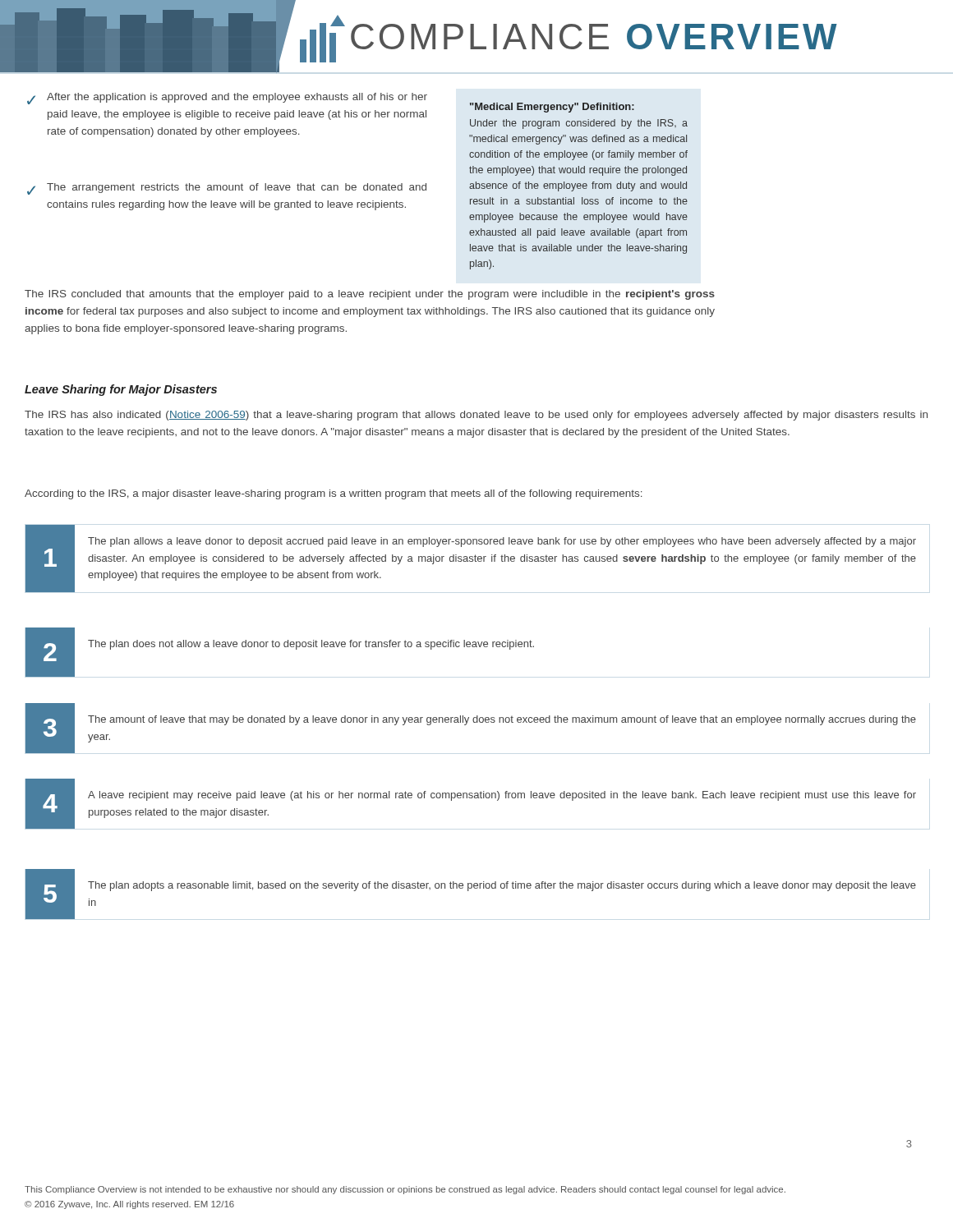This screenshot has width=953, height=1232.
Task: Find the text block that reads "The IRS concluded that"
Action: [370, 311]
